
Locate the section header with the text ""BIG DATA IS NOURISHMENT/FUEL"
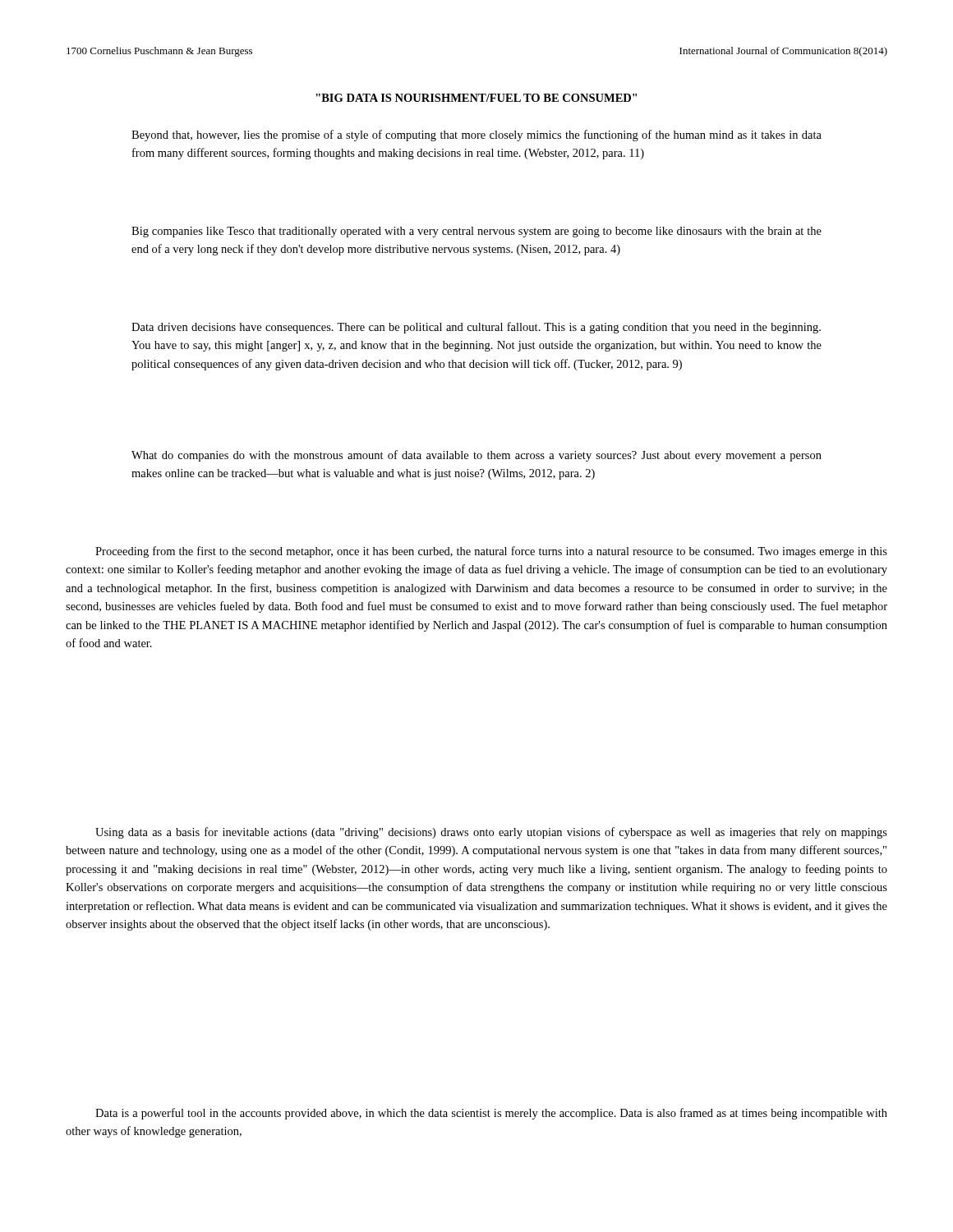coord(476,98)
